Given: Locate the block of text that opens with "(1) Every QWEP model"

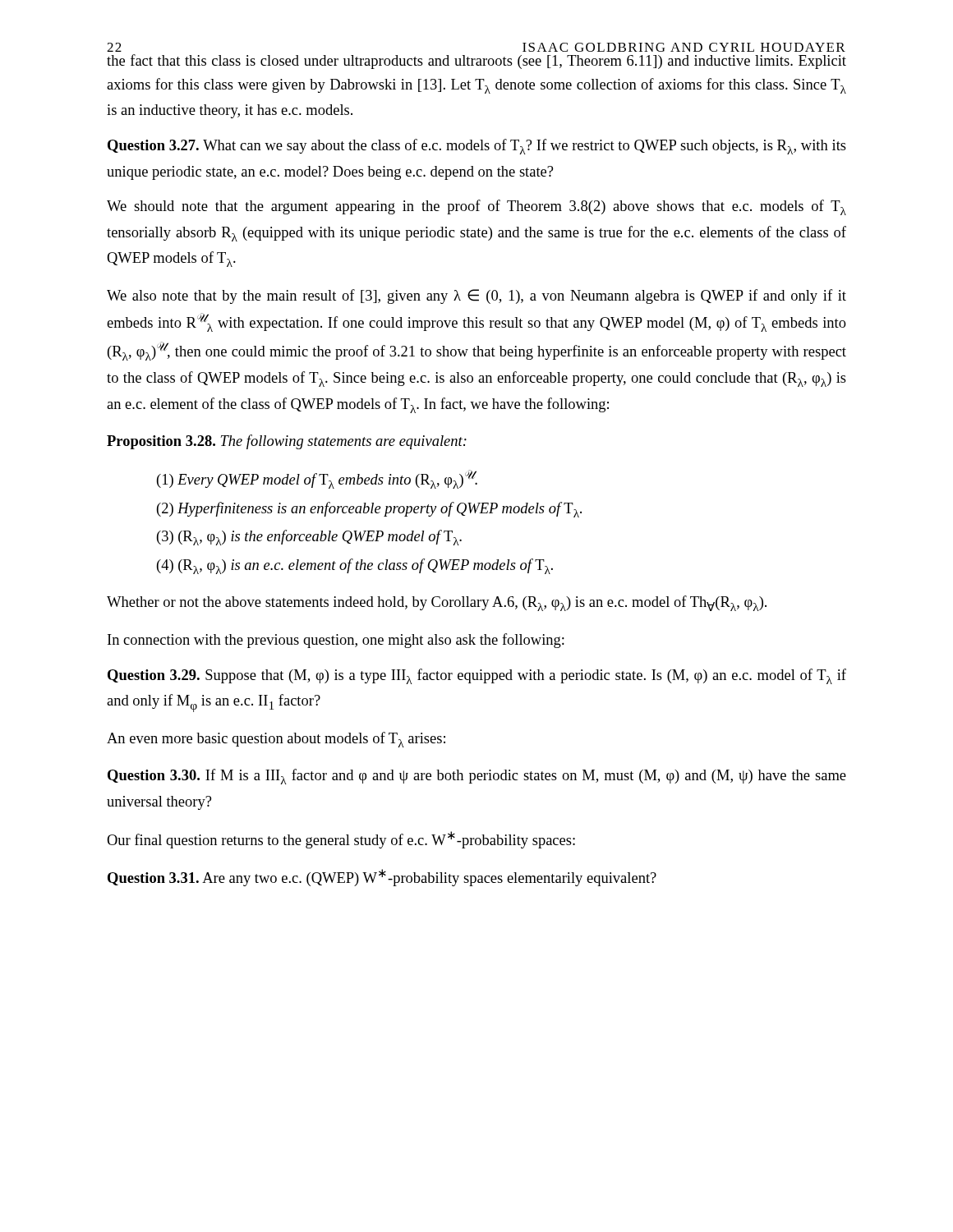Looking at the screenshot, I should (x=317, y=479).
